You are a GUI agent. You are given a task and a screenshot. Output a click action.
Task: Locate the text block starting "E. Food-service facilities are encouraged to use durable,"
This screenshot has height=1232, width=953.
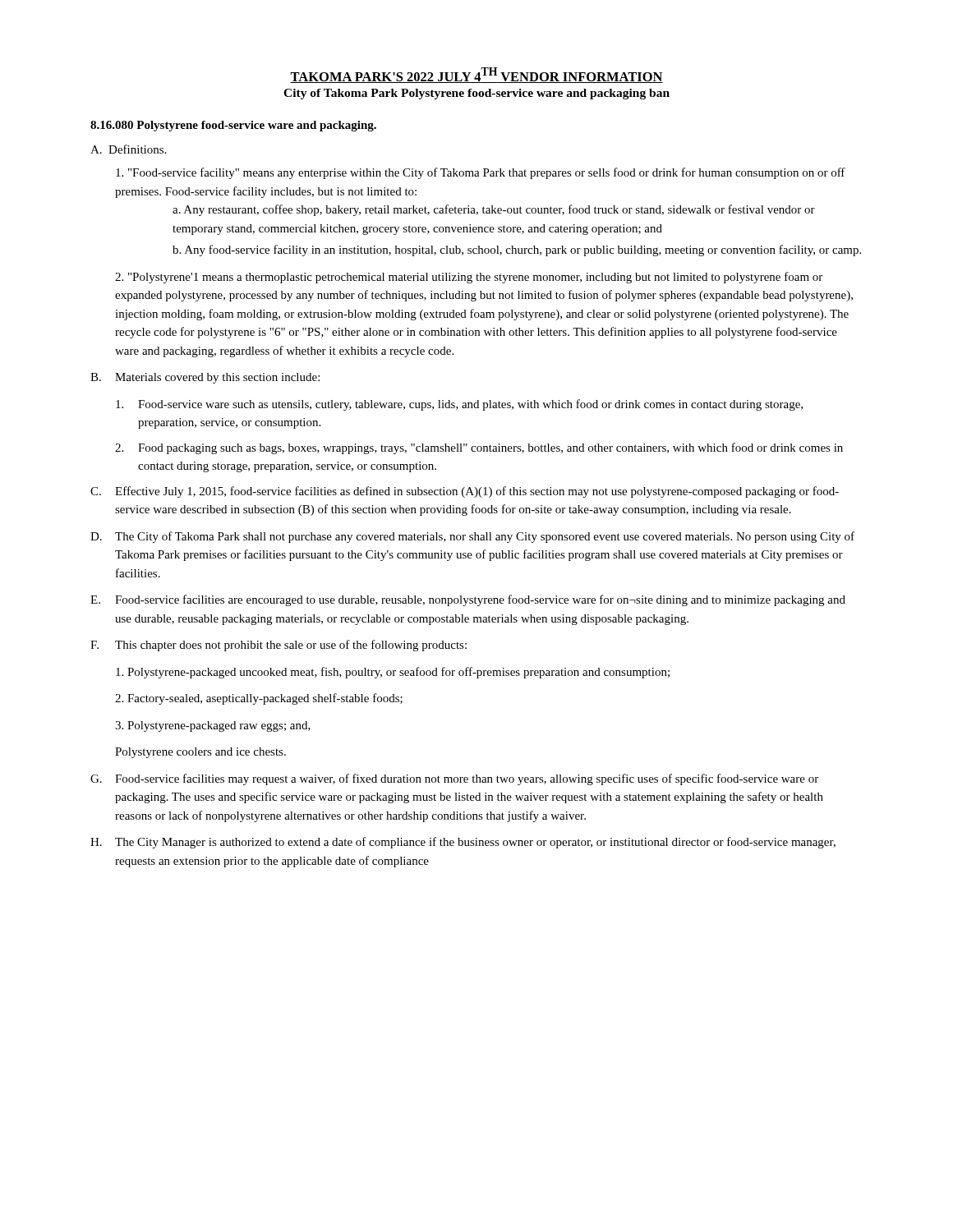[x=476, y=609]
